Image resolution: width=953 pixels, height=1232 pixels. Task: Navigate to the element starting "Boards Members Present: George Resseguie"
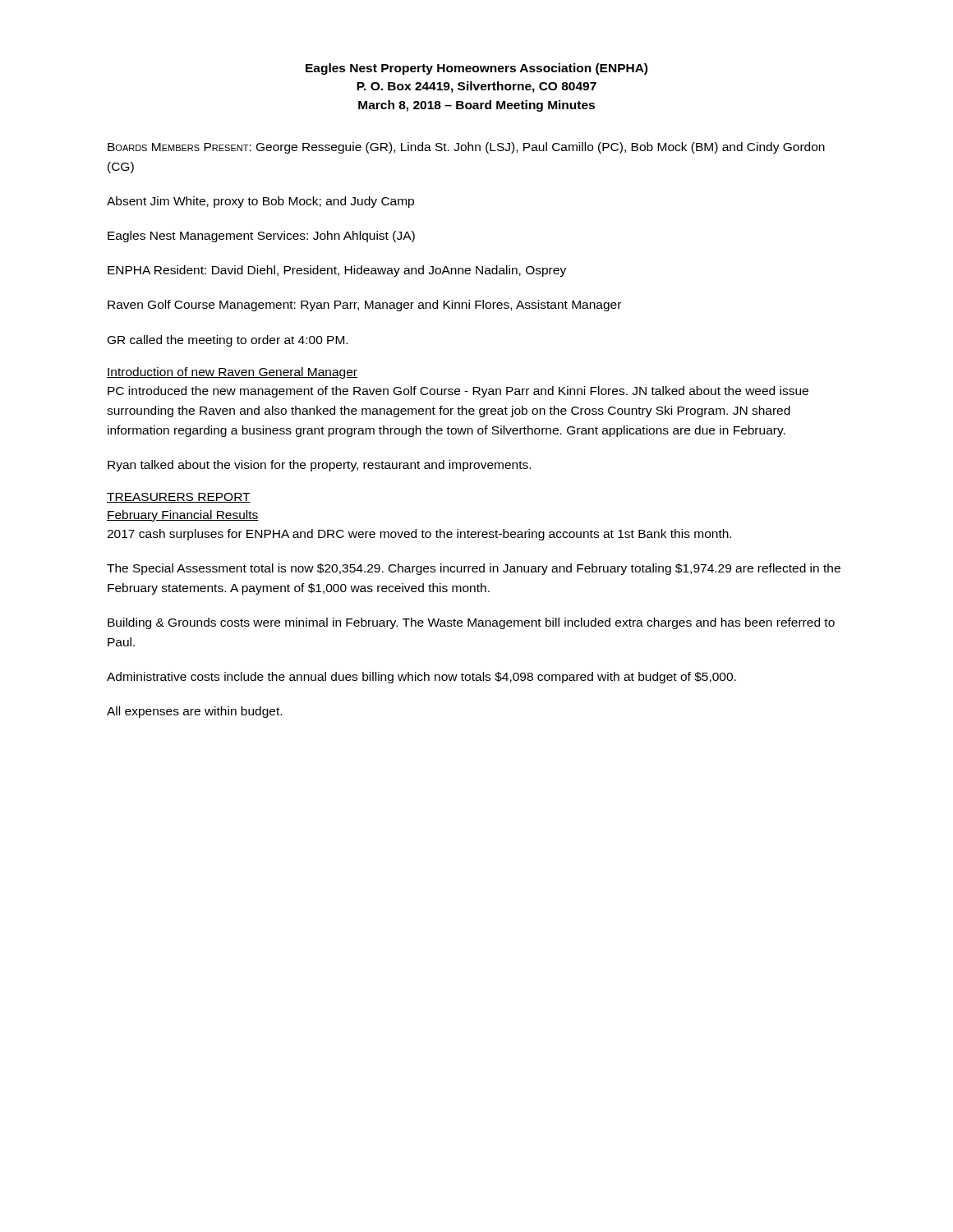coord(466,157)
